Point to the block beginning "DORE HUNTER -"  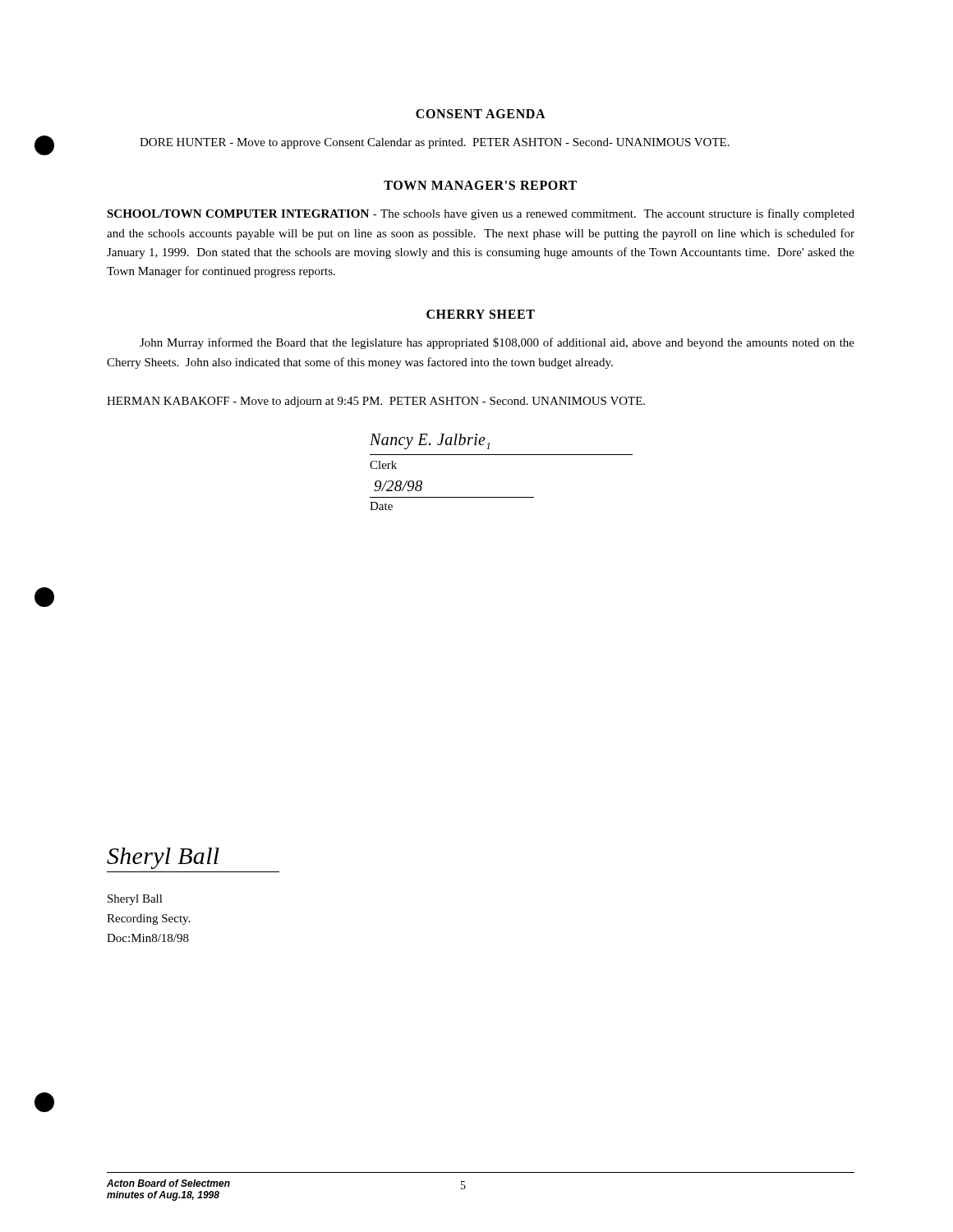click(435, 142)
